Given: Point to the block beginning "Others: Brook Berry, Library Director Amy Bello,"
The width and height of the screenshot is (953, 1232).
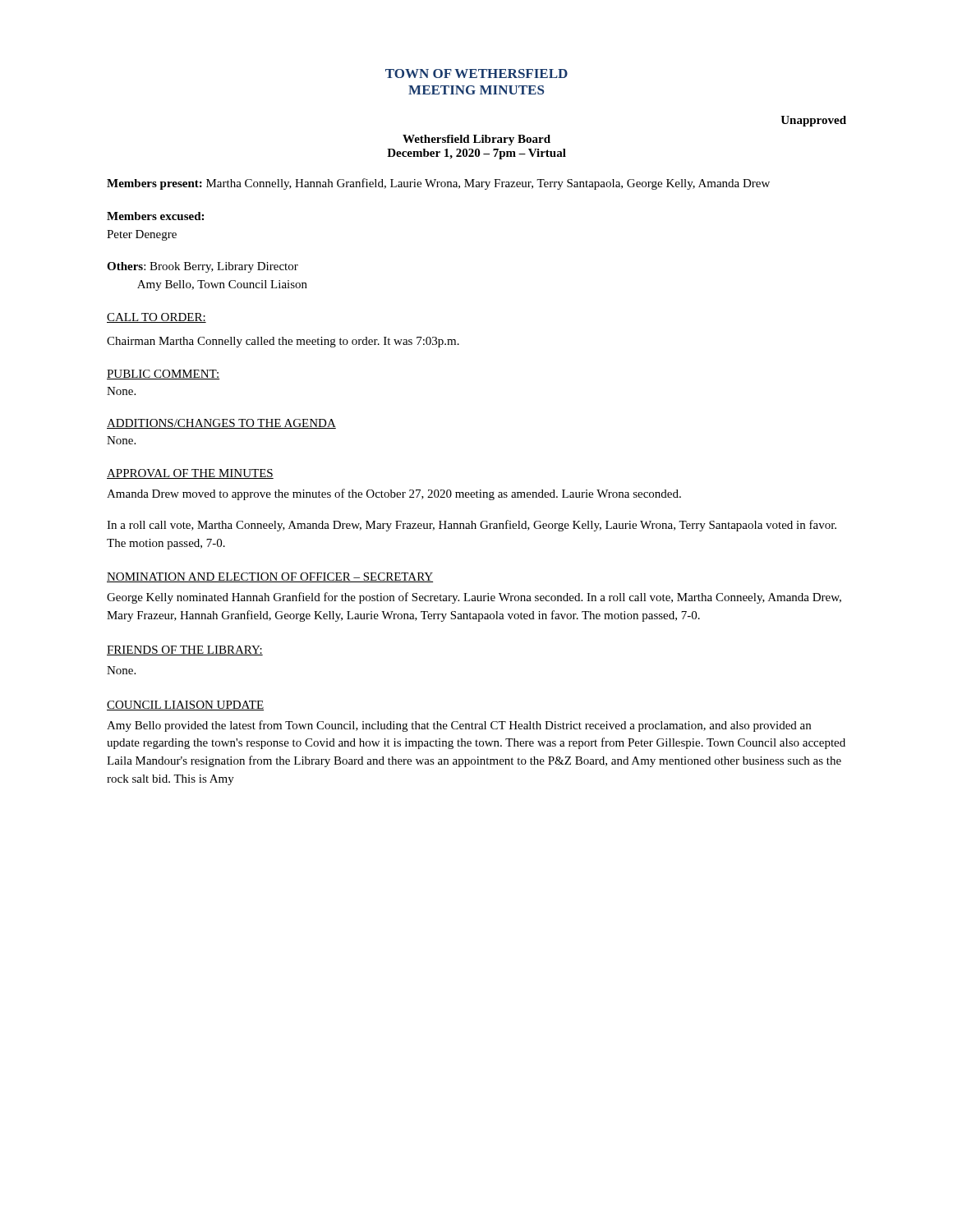Looking at the screenshot, I should [x=207, y=275].
